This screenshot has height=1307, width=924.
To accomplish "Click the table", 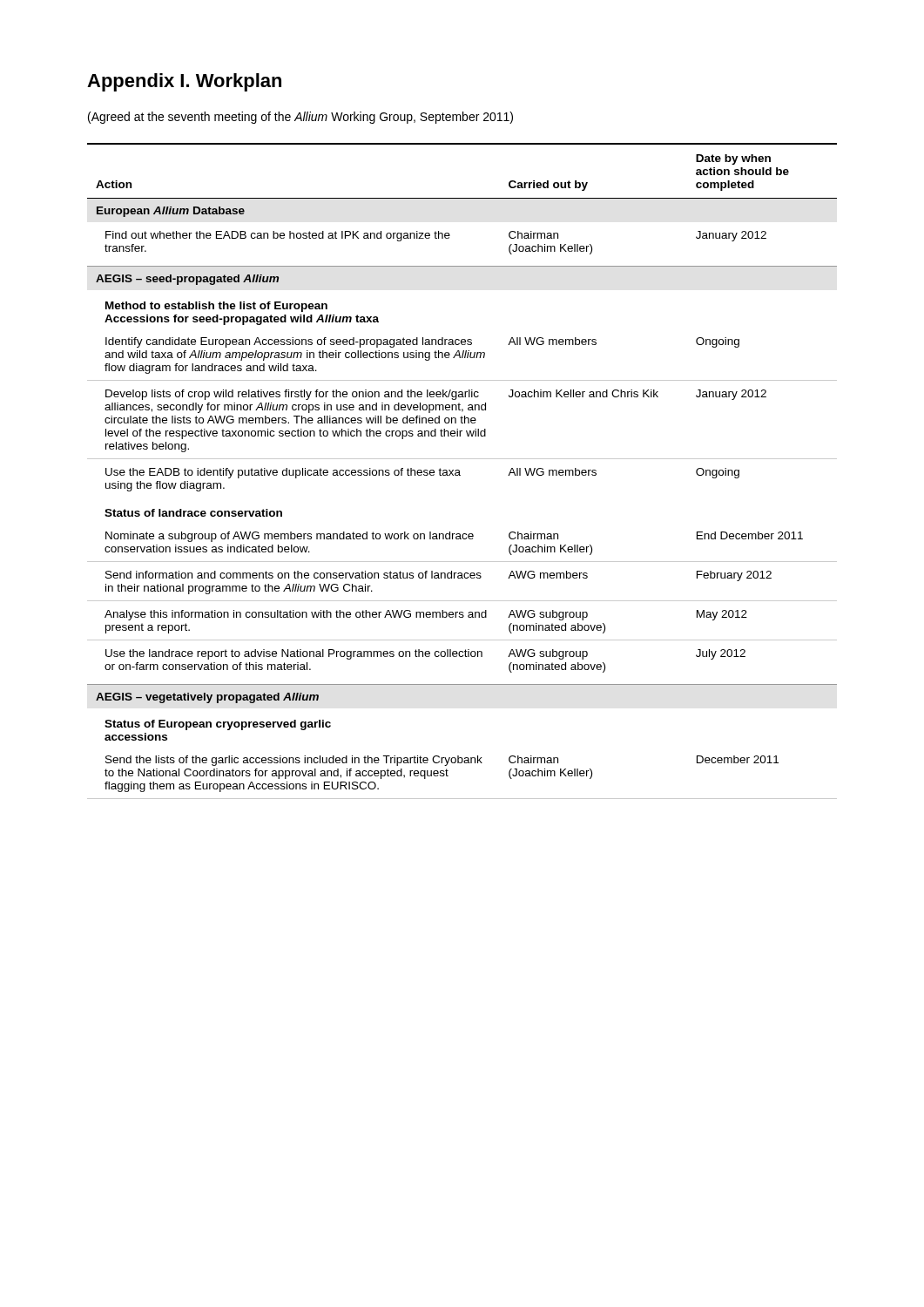I will [462, 471].
